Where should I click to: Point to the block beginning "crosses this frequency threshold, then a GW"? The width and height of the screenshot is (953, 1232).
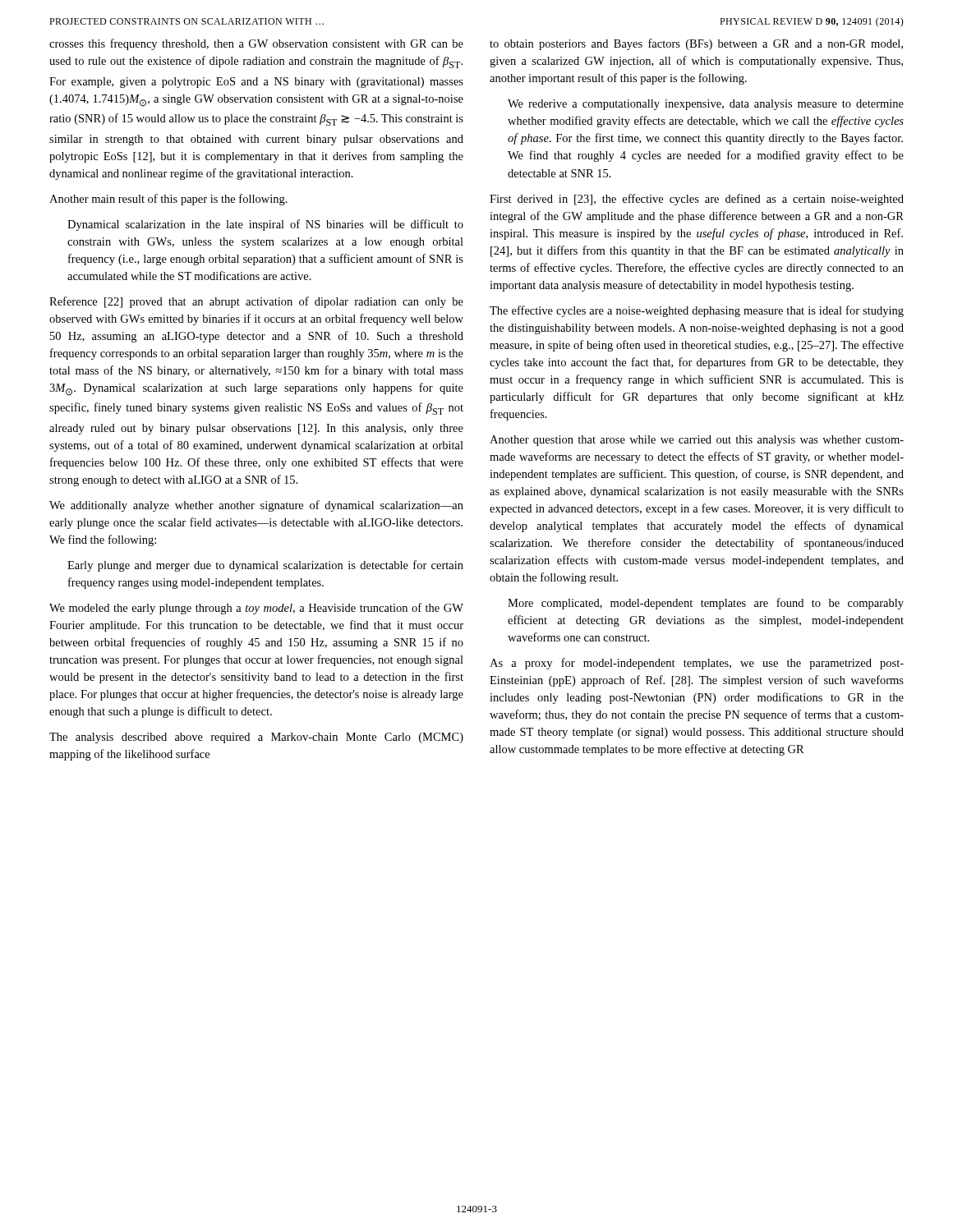[x=256, y=109]
